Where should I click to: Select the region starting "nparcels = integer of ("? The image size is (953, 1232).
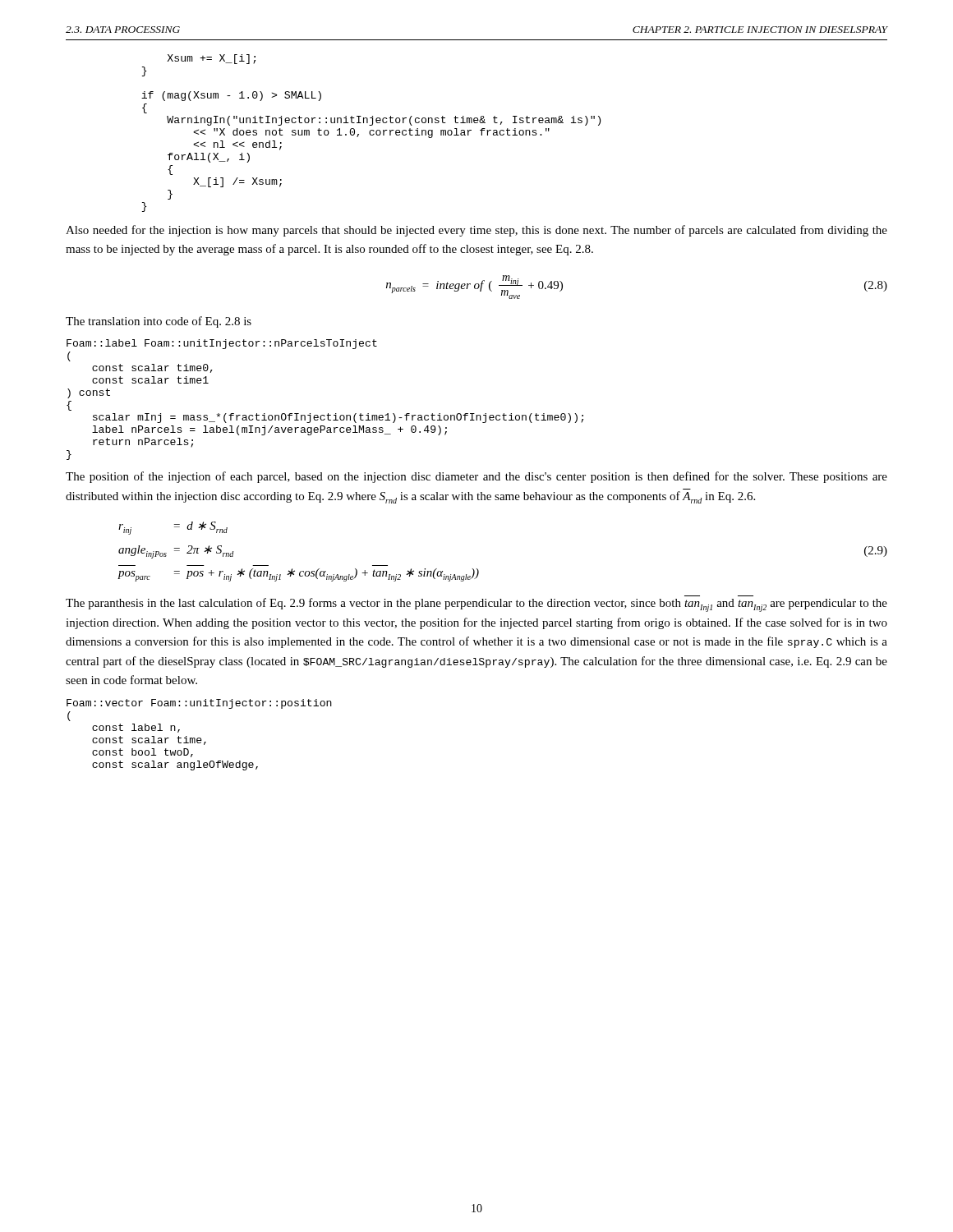479,287
